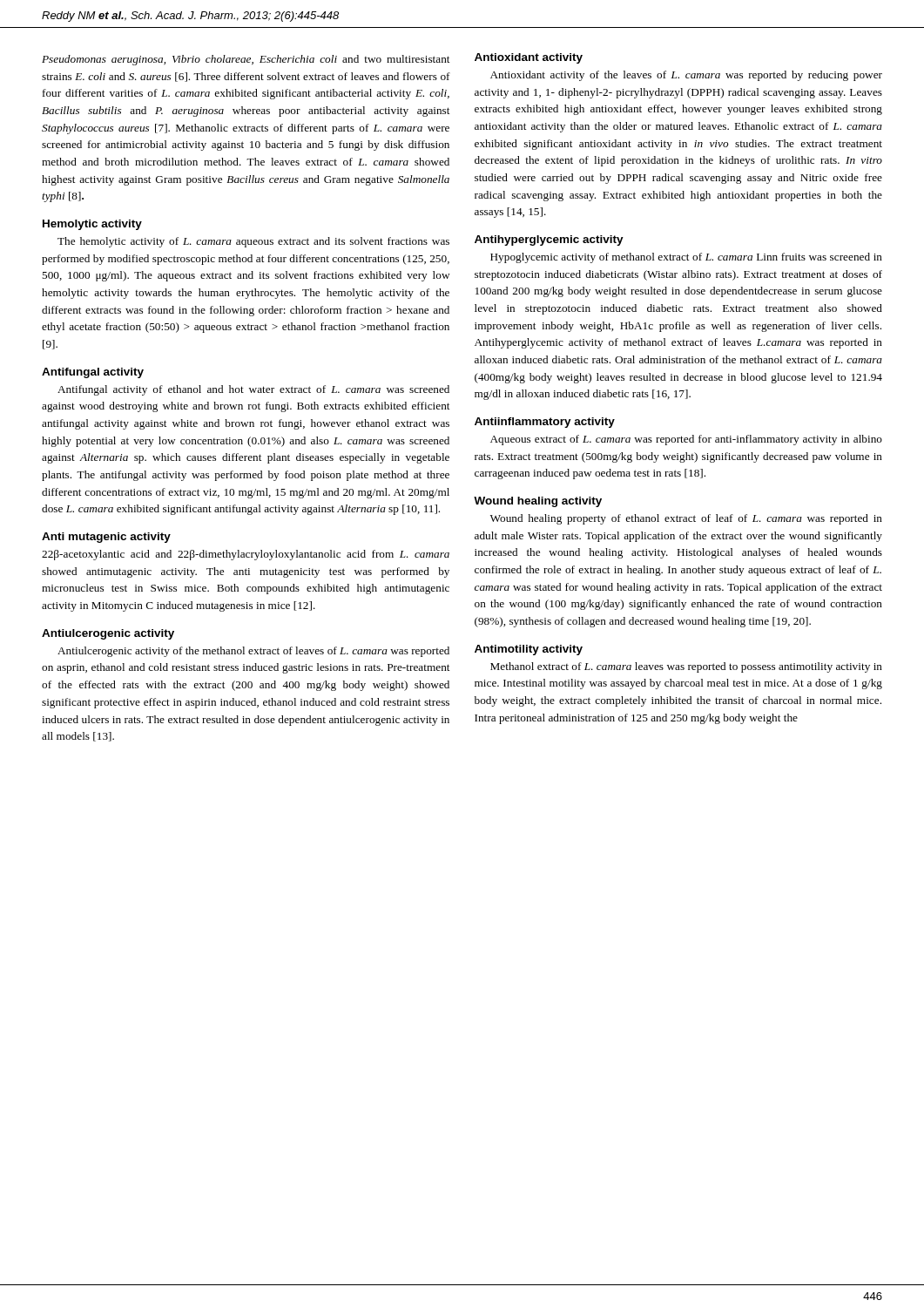Point to the block beginning "Pseudomonas aeruginosa, Vibrio cholareae, Escherichia"
Image resolution: width=924 pixels, height=1307 pixels.
point(246,128)
